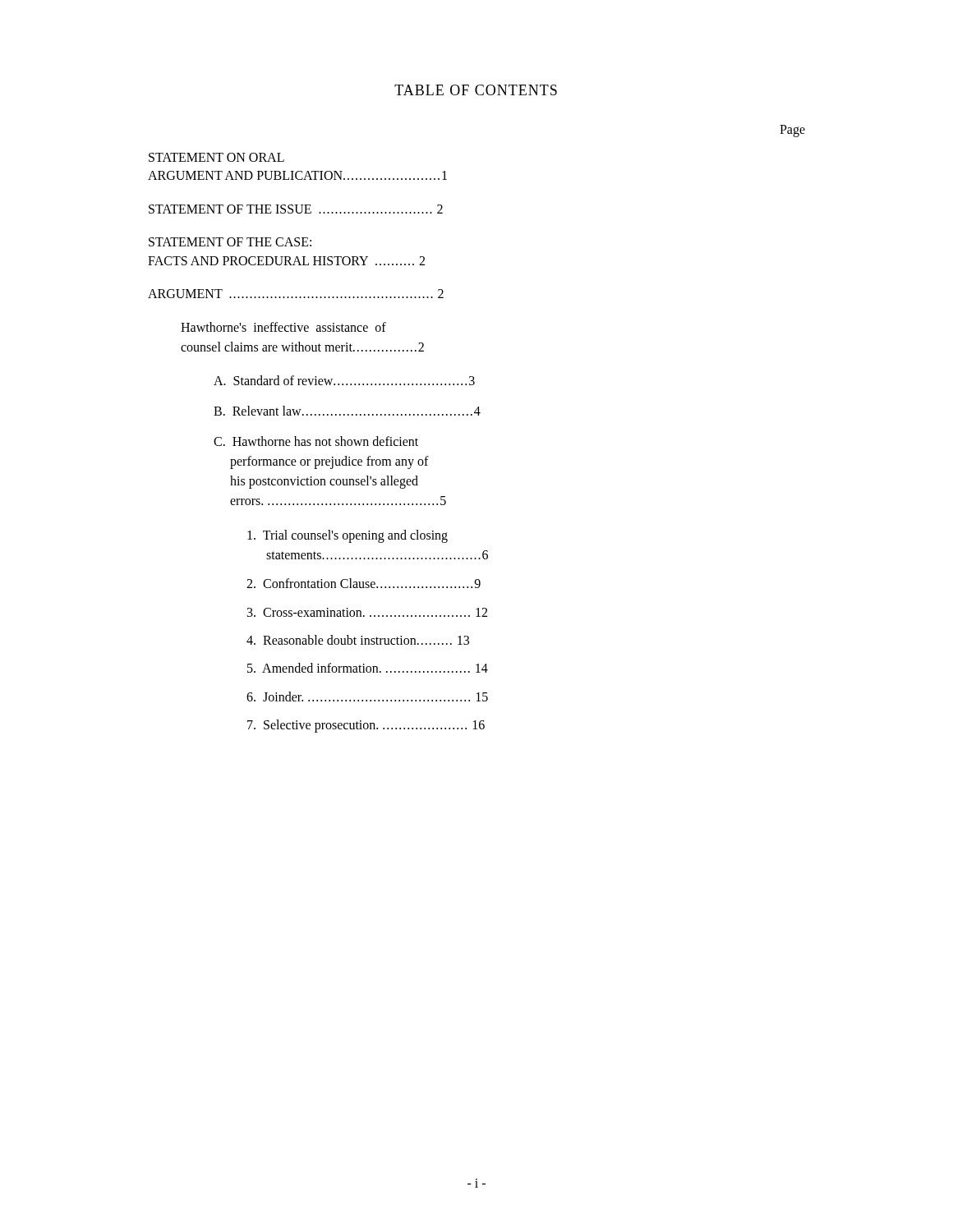The width and height of the screenshot is (953, 1232).
Task: Select the text starting "STATEMENT ON ORAL ARGUMENT AND PUBLICATION"
Action: point(216,157)
